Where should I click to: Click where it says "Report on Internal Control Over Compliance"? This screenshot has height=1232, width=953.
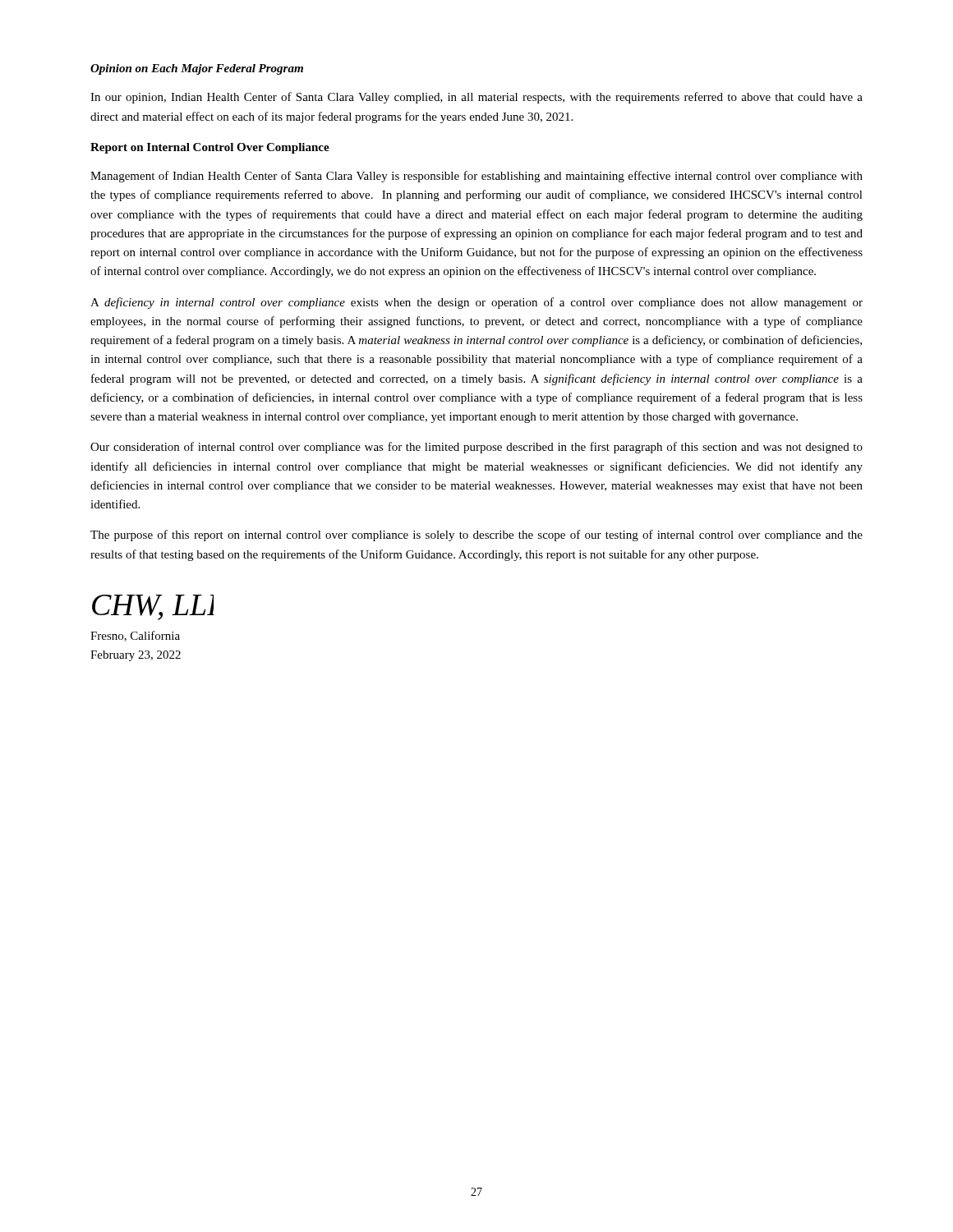(x=210, y=148)
